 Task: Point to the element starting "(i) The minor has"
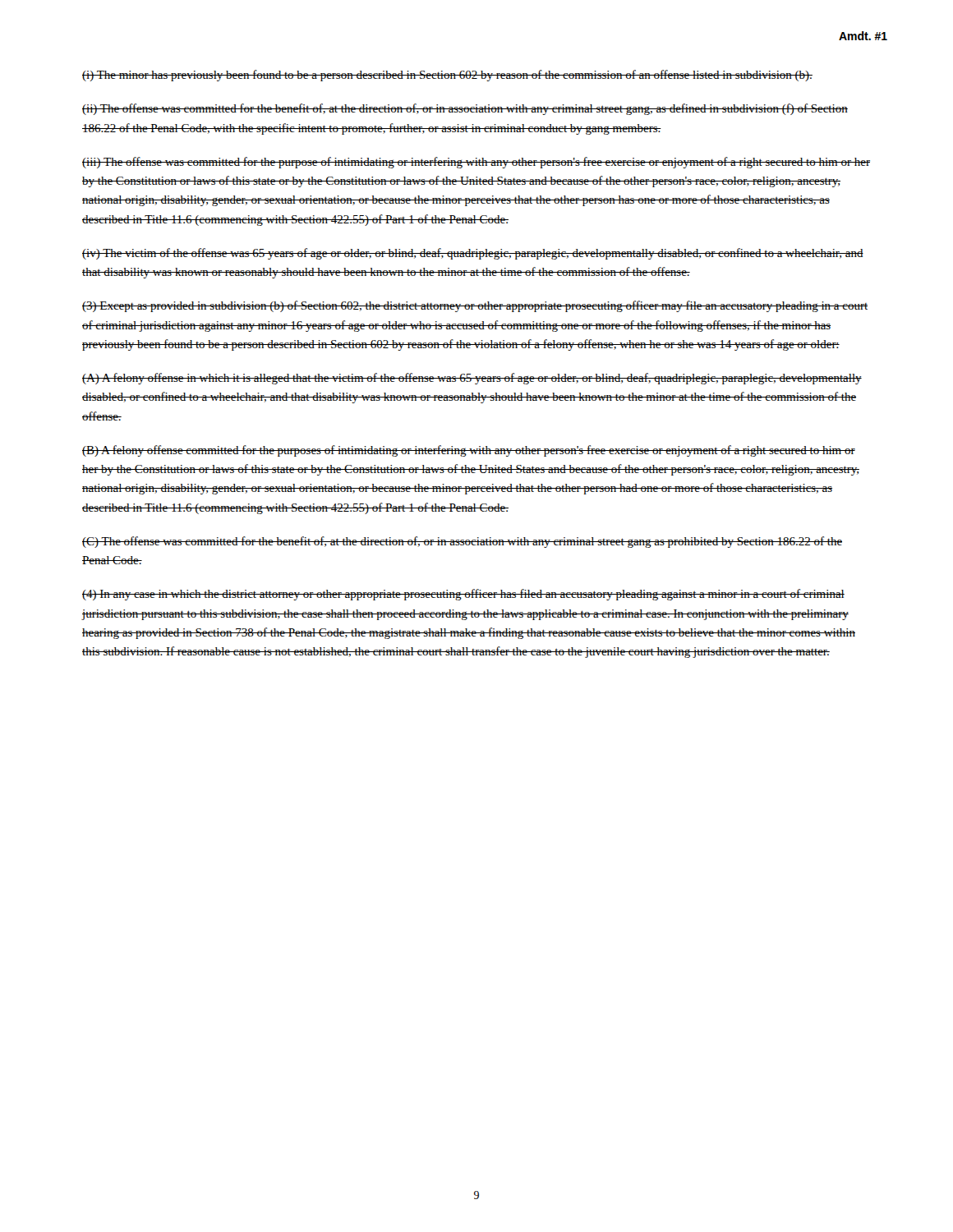(x=447, y=75)
